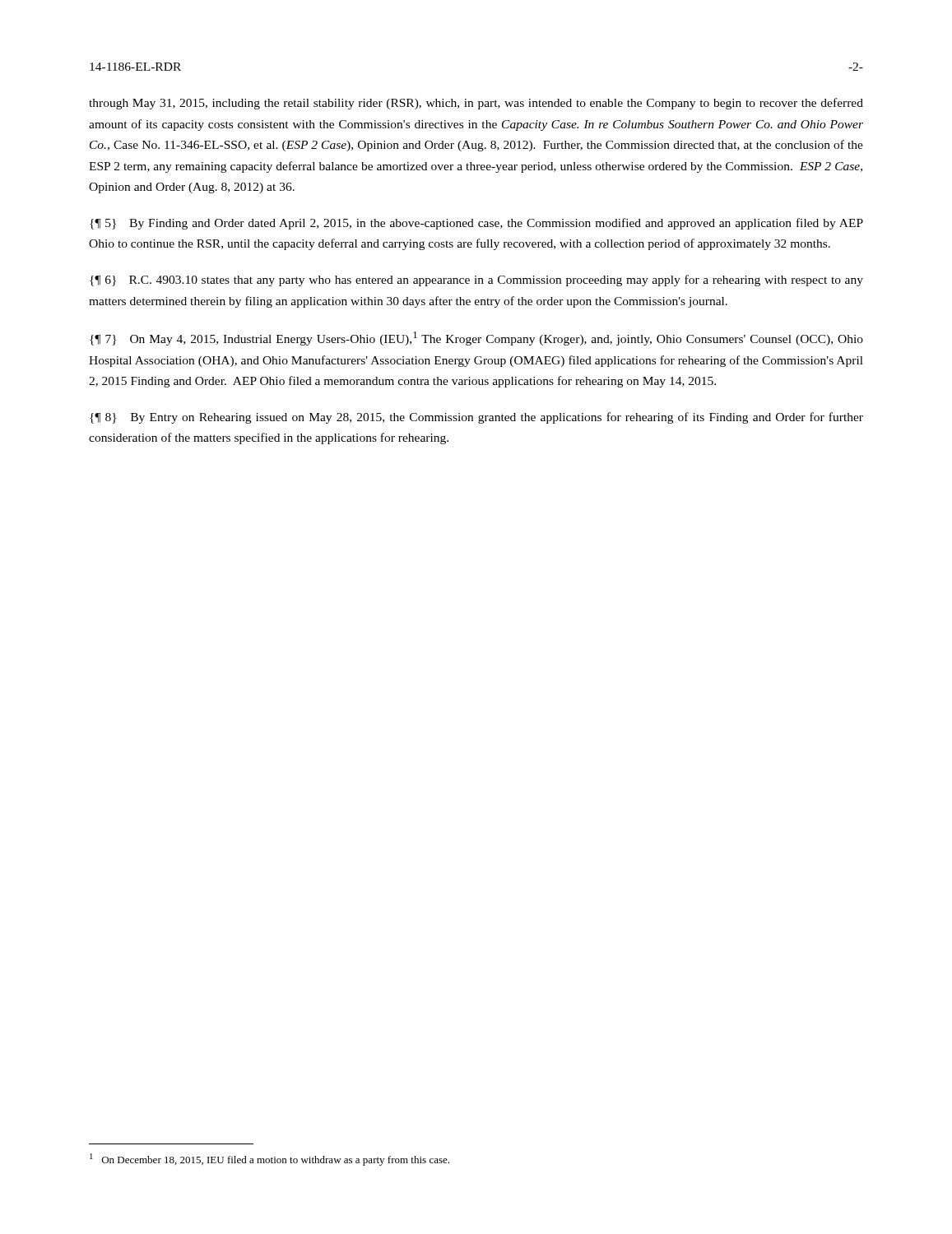
Task: Find the text block that says "{¶ 8} By"
Action: tap(476, 427)
